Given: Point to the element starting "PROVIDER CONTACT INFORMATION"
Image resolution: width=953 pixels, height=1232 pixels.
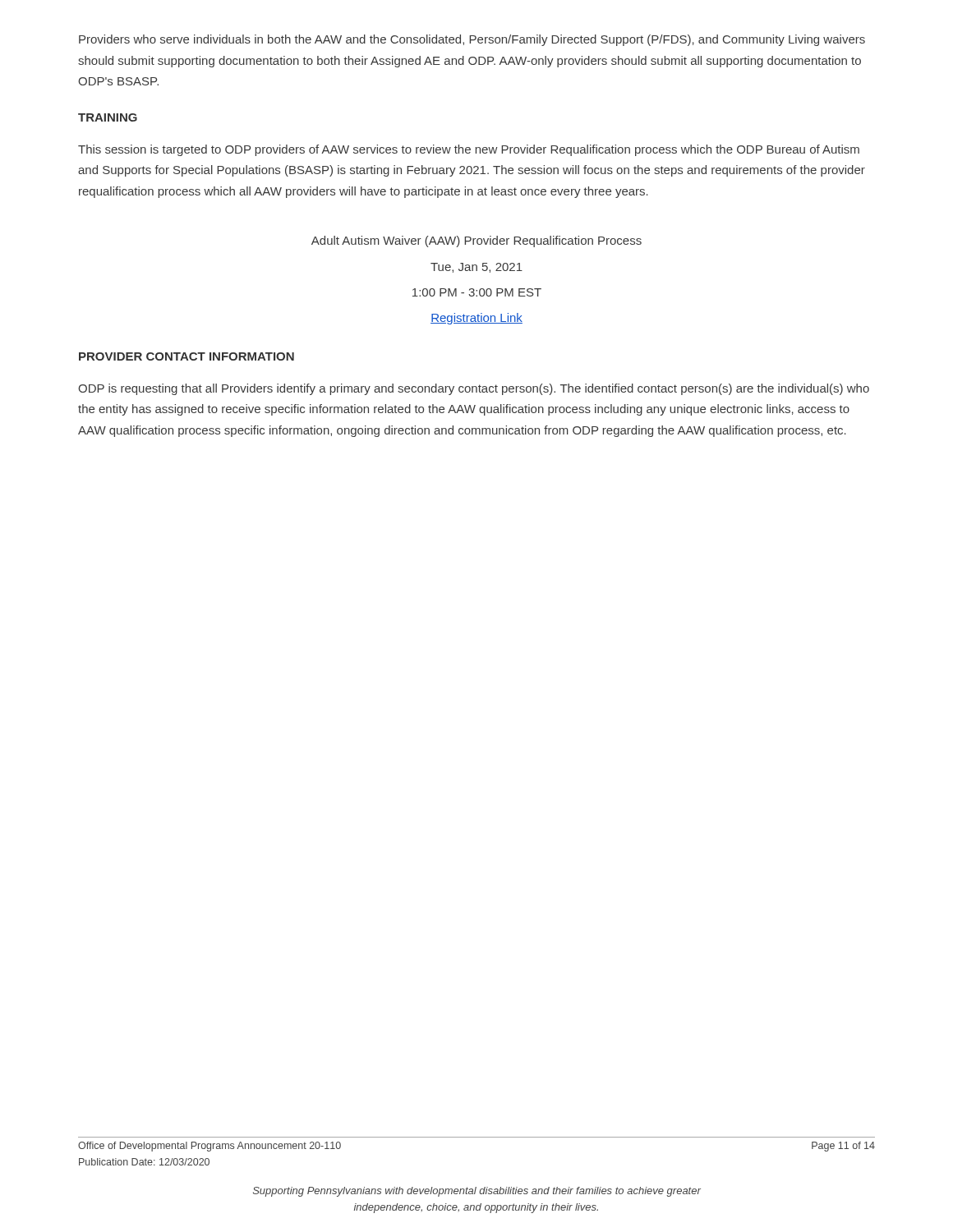Looking at the screenshot, I should (x=186, y=356).
